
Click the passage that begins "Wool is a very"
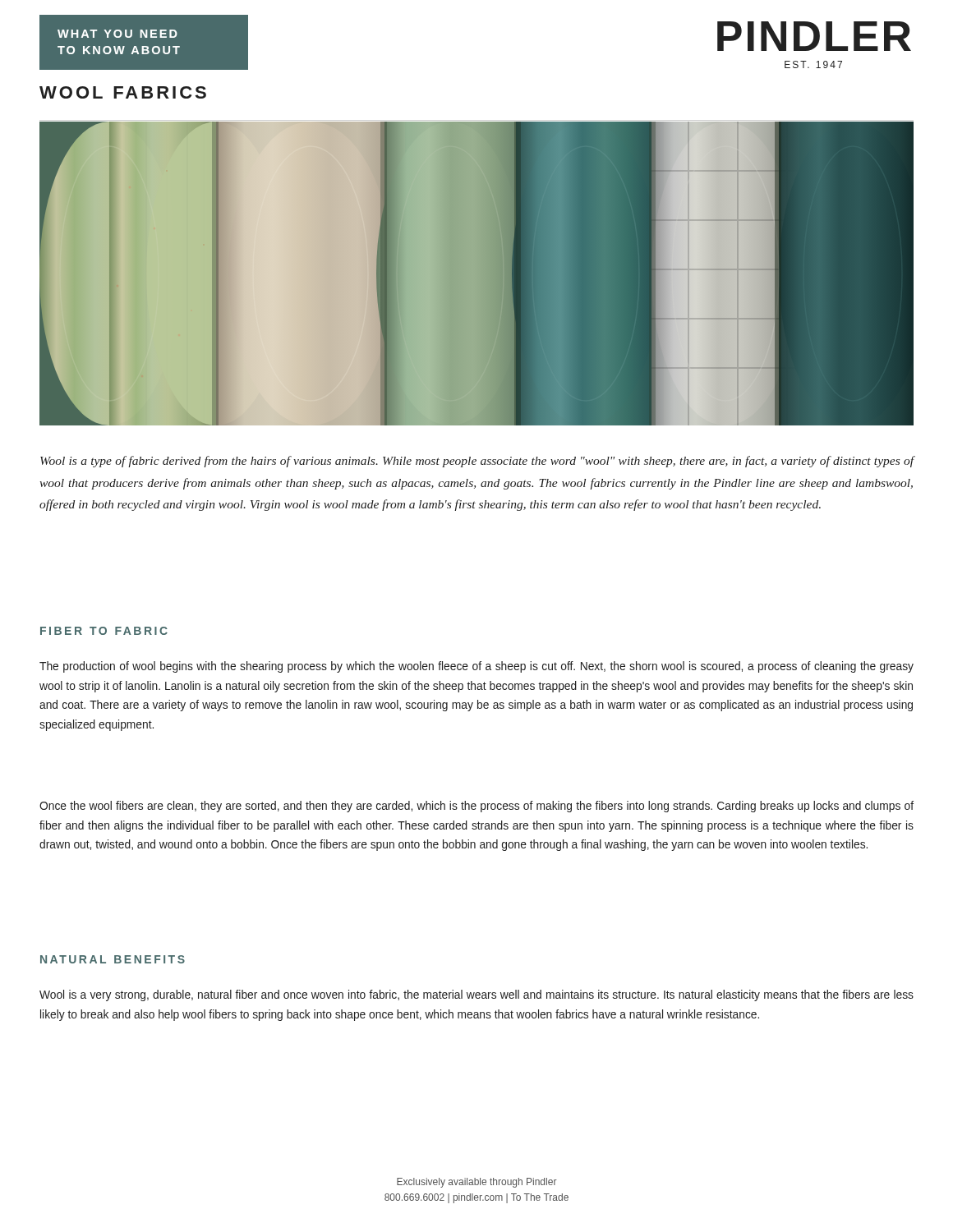(x=476, y=1005)
